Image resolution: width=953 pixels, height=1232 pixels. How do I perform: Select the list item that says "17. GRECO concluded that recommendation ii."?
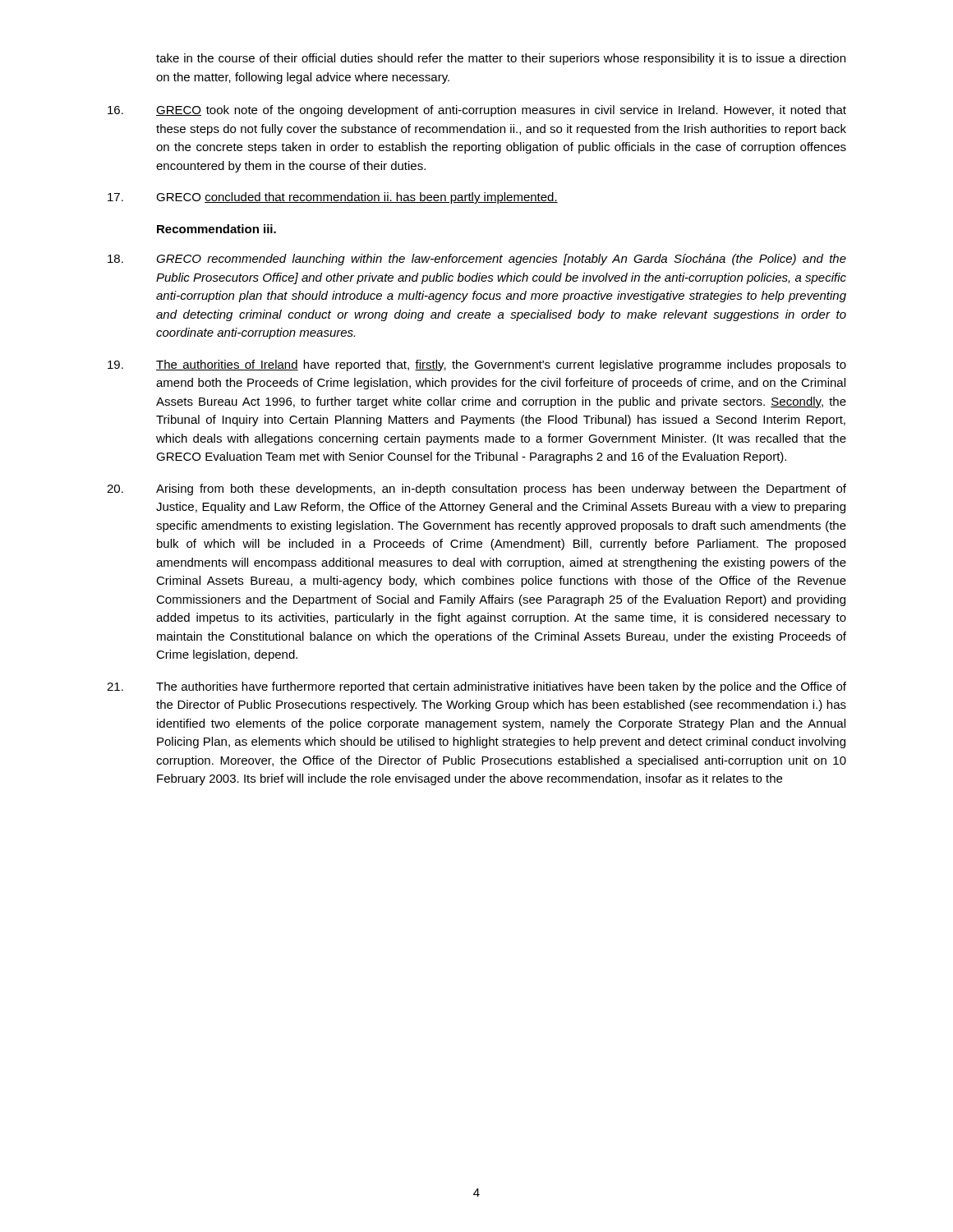[x=476, y=197]
